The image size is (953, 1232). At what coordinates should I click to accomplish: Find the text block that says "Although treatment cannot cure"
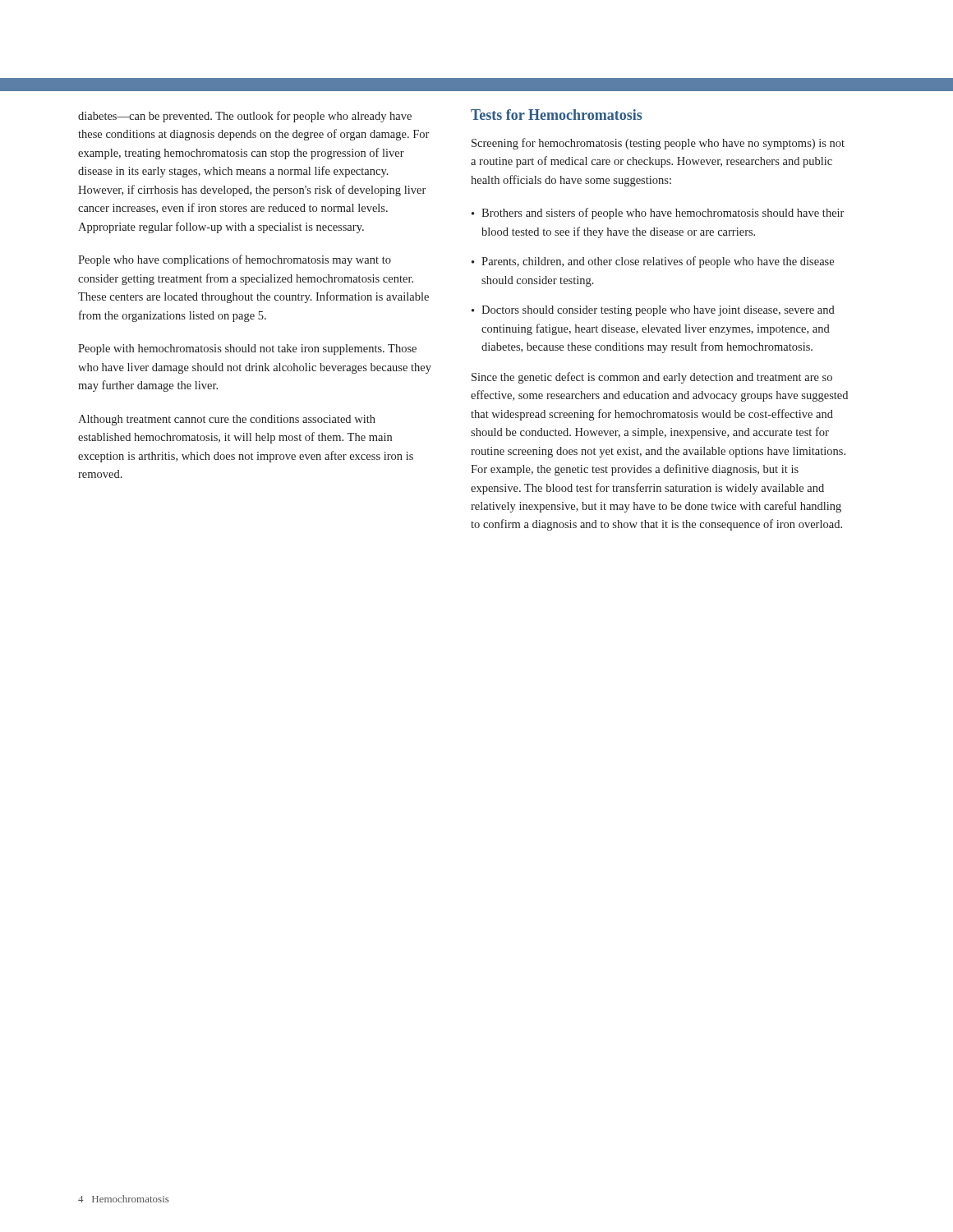(x=246, y=446)
